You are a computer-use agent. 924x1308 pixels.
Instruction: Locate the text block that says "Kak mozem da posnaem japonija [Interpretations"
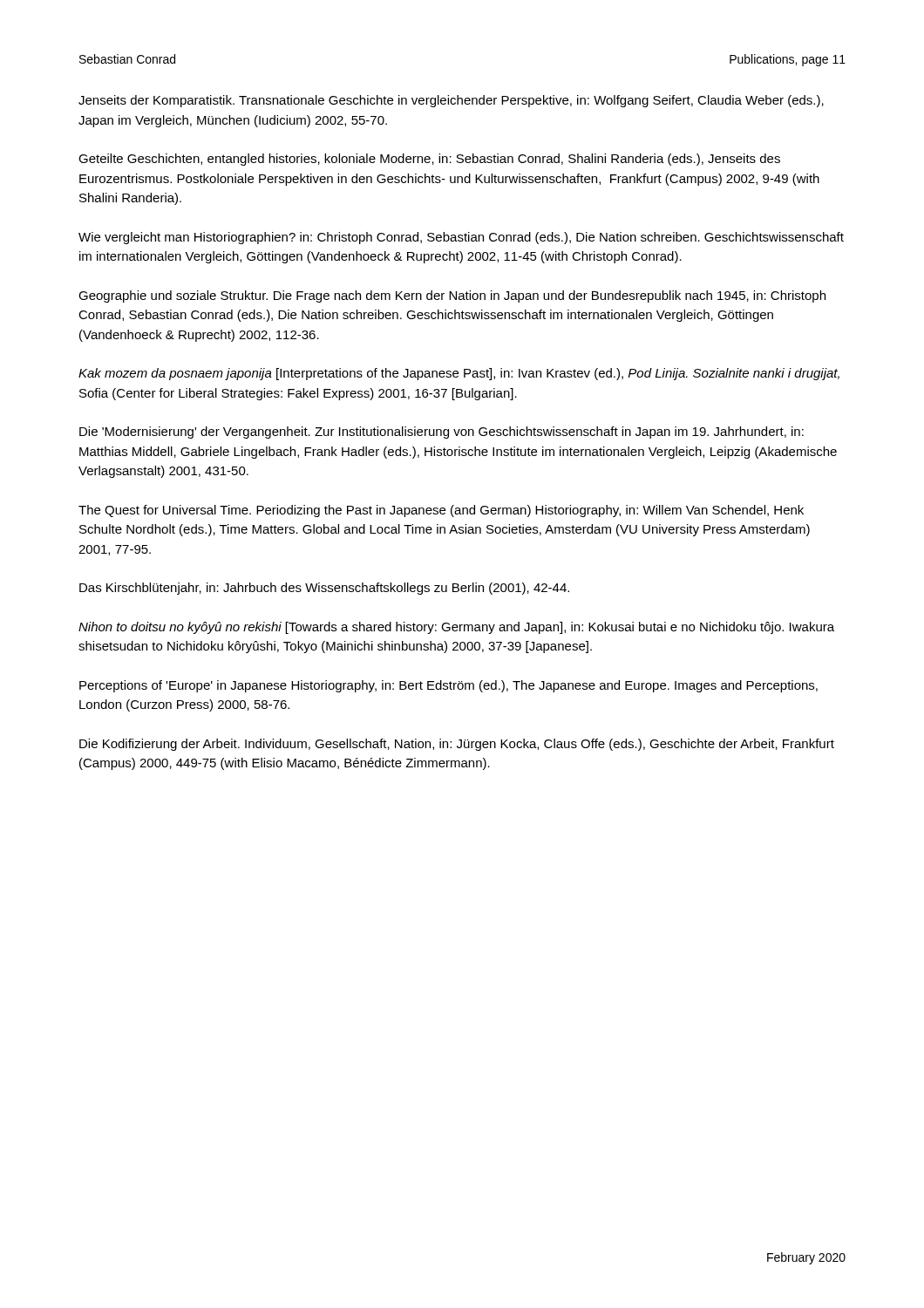(x=460, y=383)
